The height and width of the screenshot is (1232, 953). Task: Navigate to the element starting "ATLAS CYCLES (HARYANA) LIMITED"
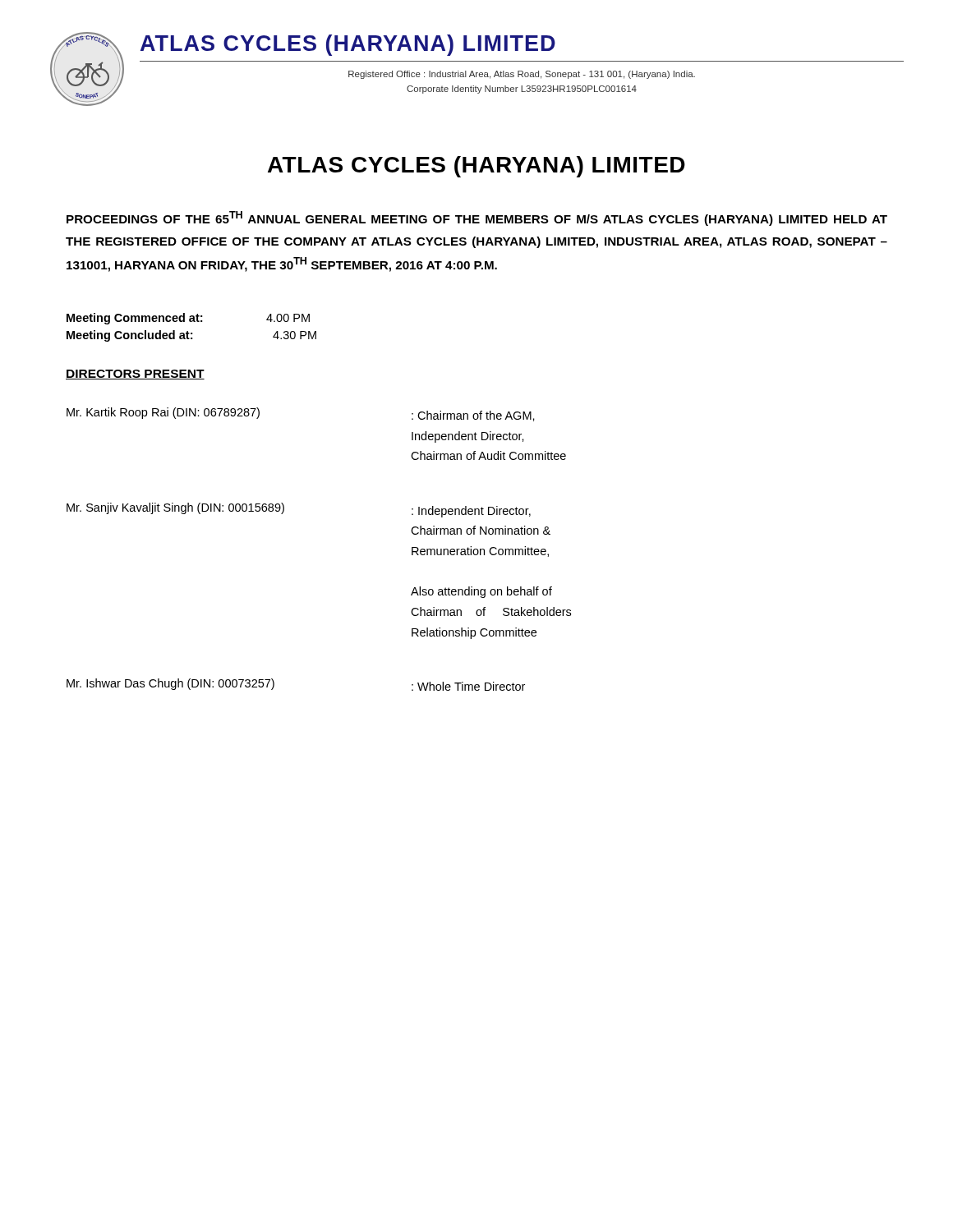click(x=476, y=165)
